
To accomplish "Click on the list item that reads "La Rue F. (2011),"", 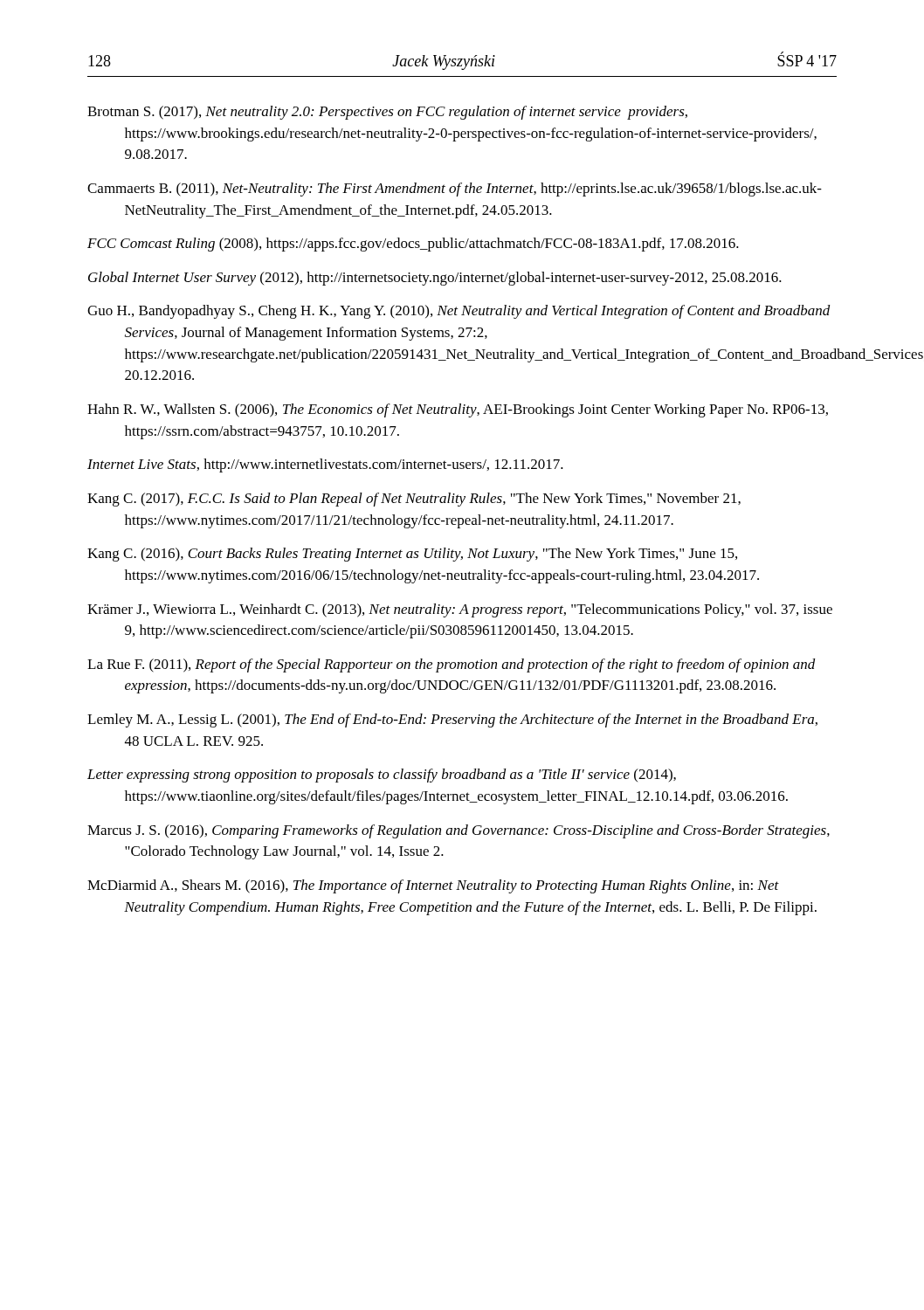I will tap(451, 675).
